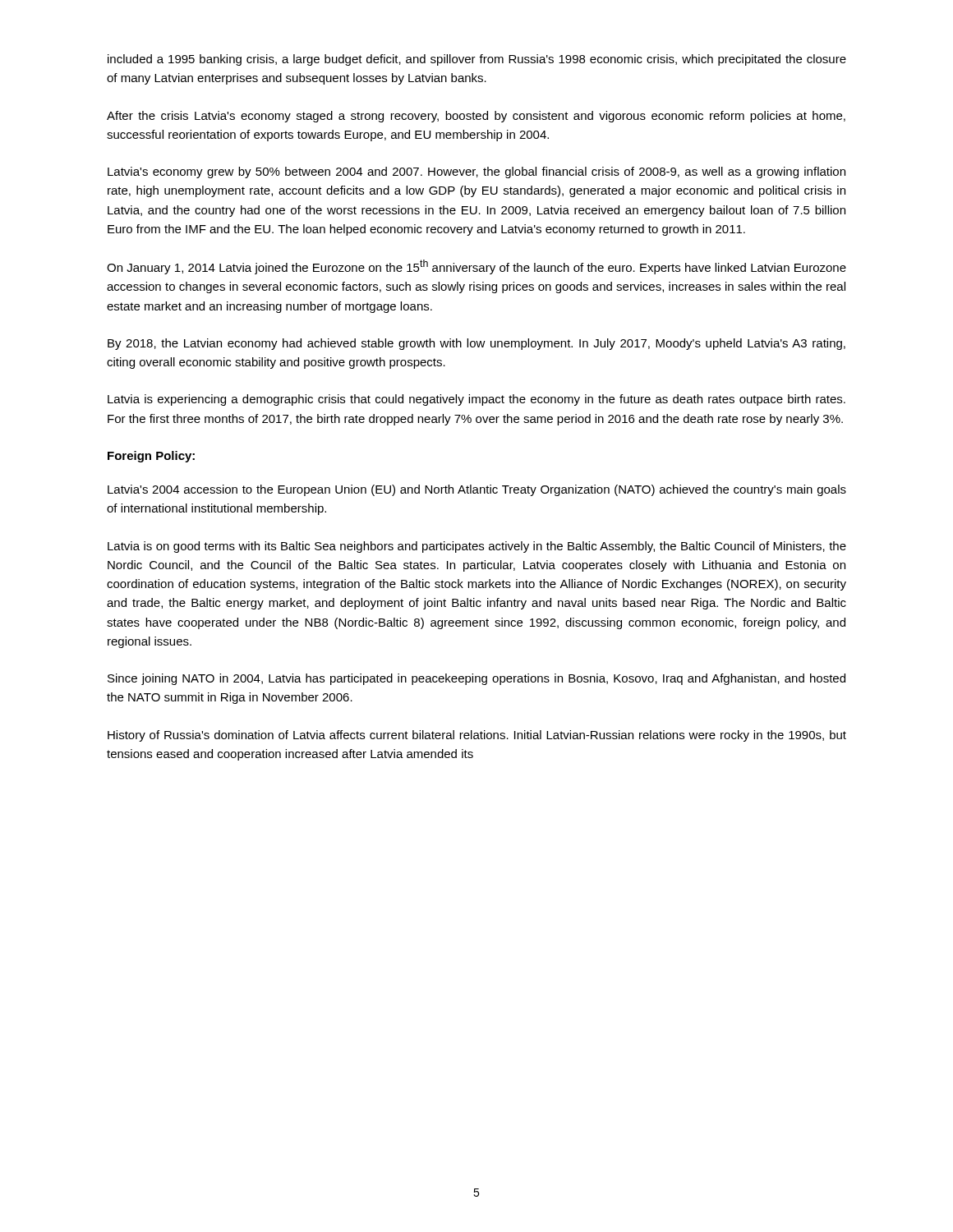The image size is (953, 1232).
Task: Find "Foreign Policy:" on this page
Action: [151, 455]
